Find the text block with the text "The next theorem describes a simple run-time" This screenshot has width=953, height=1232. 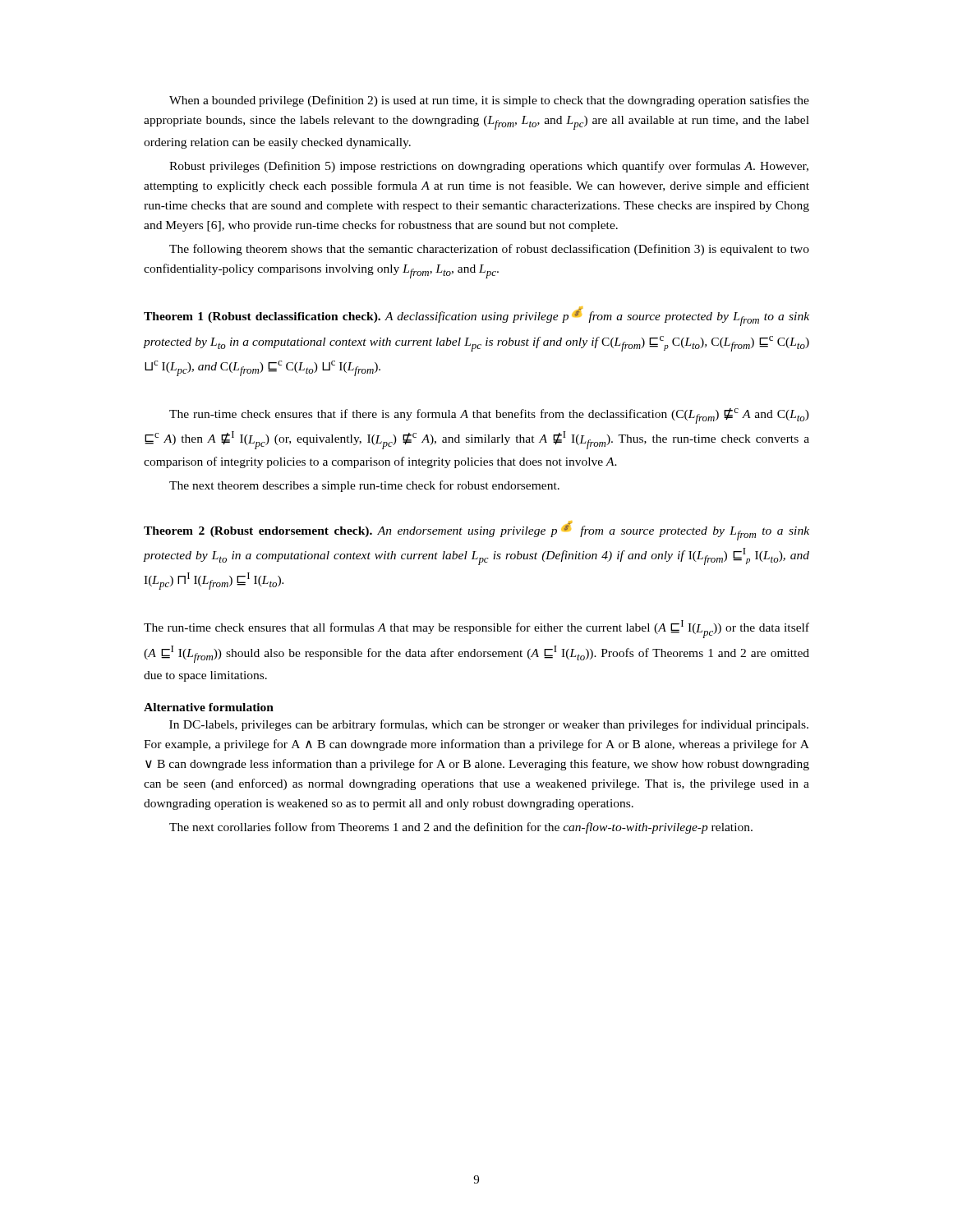pyautogui.click(x=476, y=485)
